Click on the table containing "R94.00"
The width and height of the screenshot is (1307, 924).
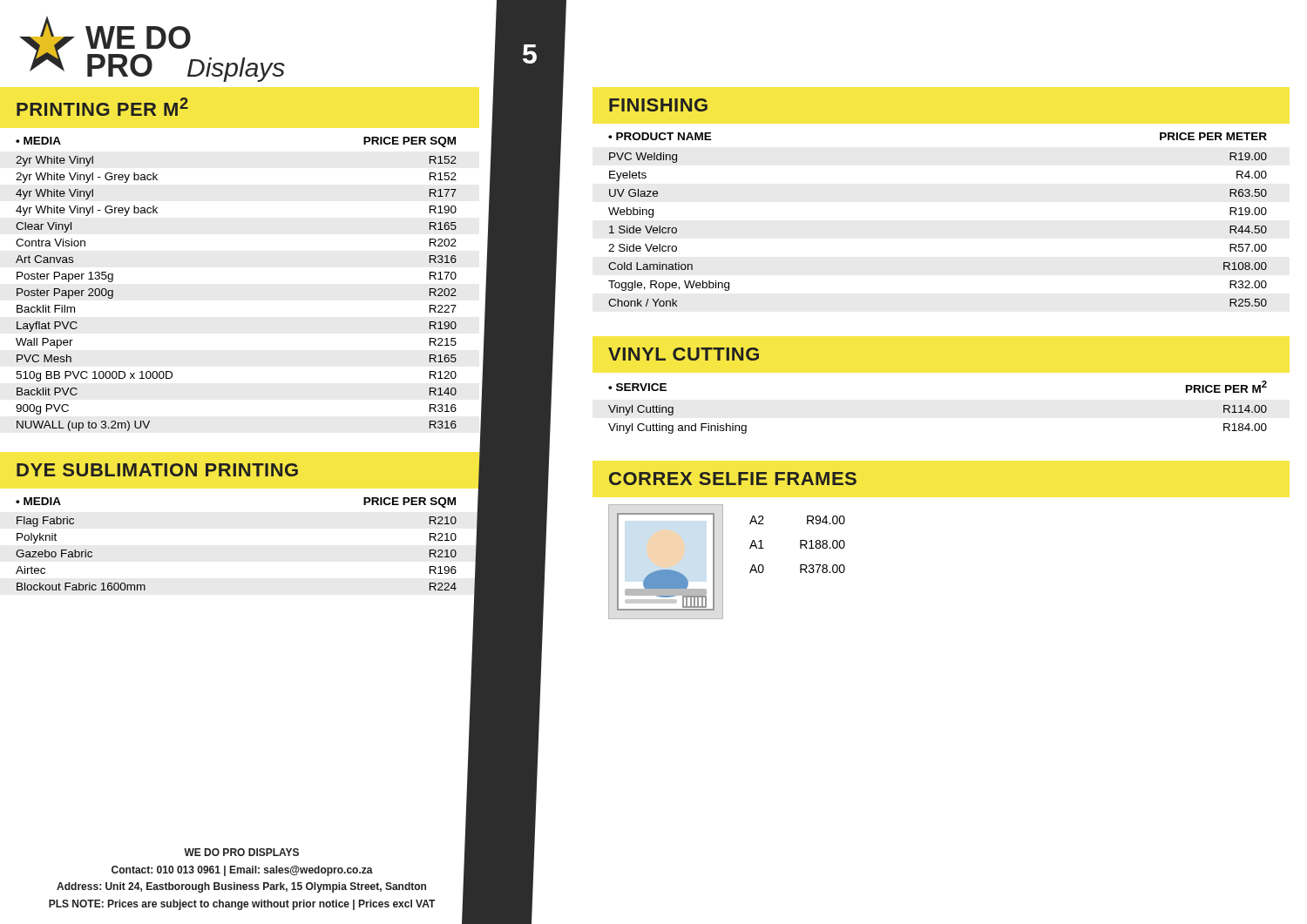(797, 544)
